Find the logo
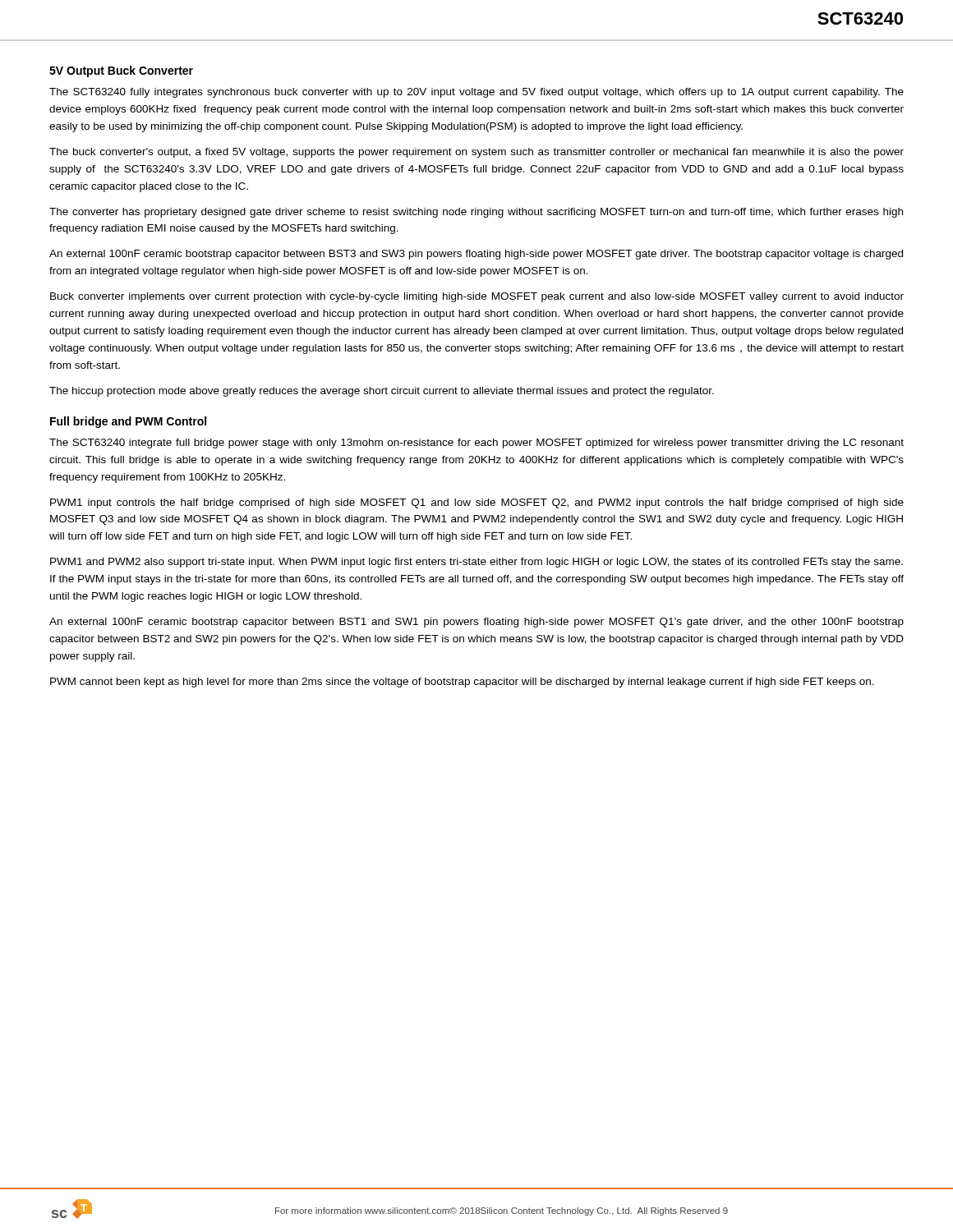The height and width of the screenshot is (1232, 953). (x=74, y=1211)
